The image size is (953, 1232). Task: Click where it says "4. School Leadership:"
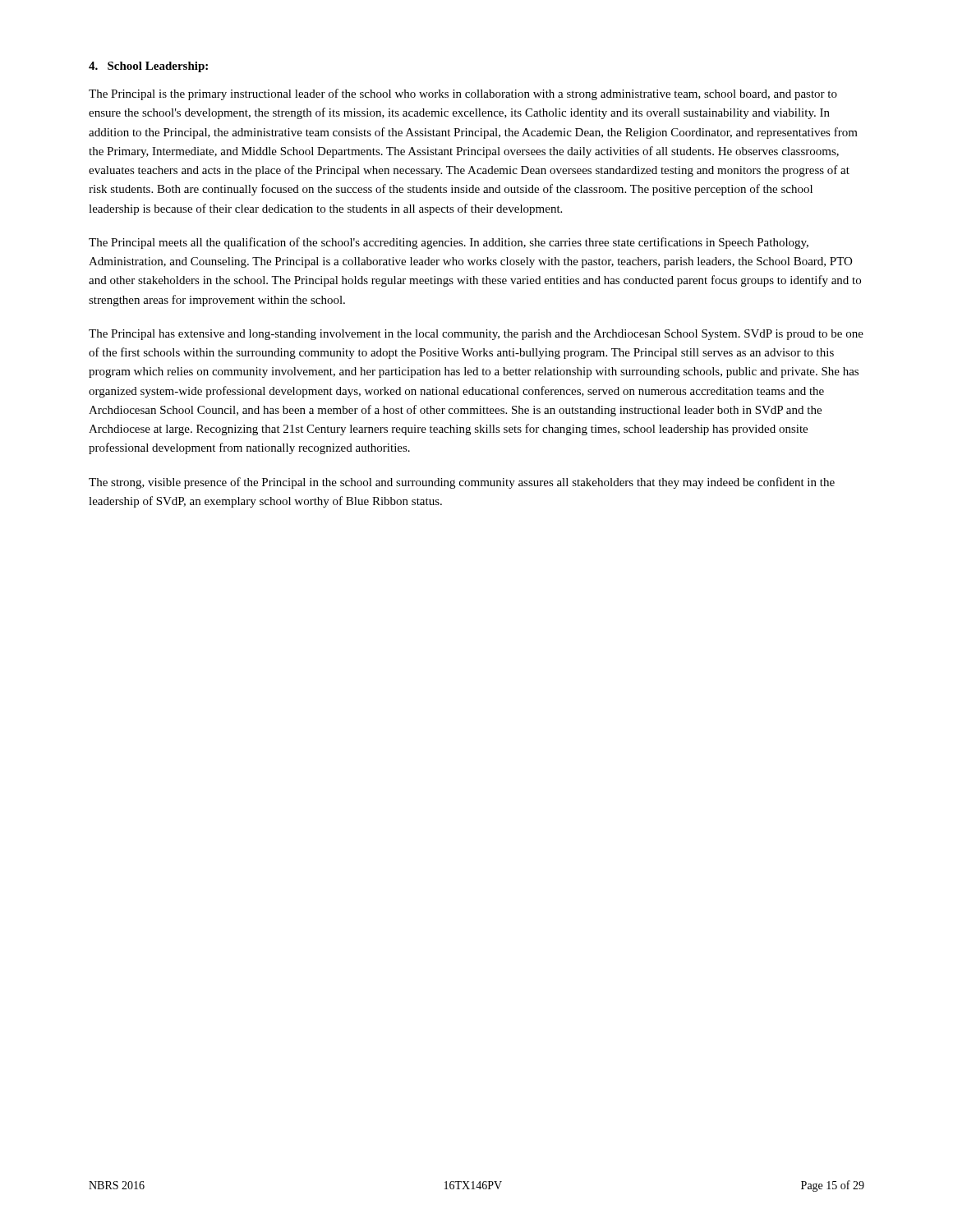[x=149, y=66]
